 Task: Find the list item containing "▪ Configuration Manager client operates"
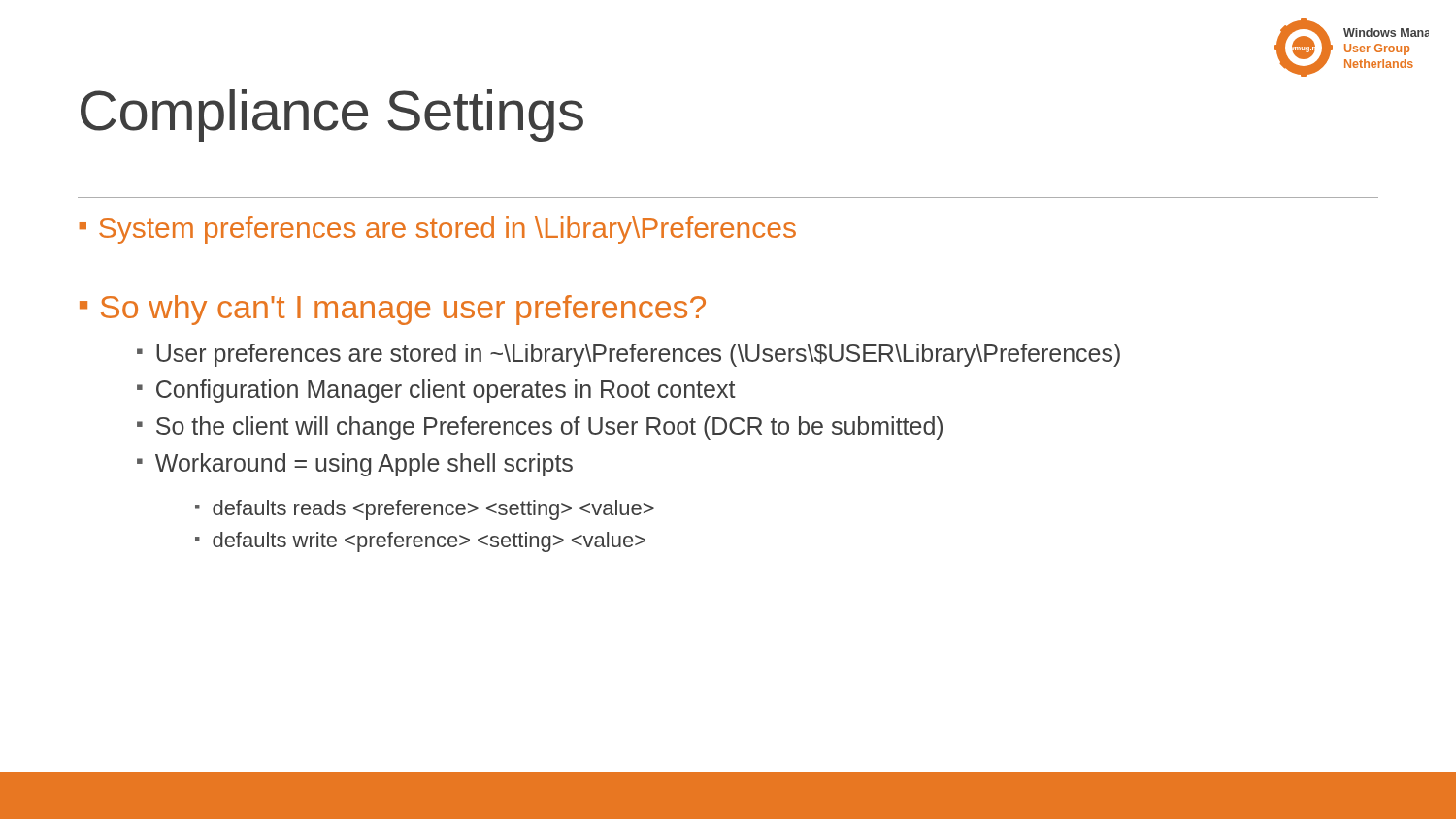(x=435, y=390)
